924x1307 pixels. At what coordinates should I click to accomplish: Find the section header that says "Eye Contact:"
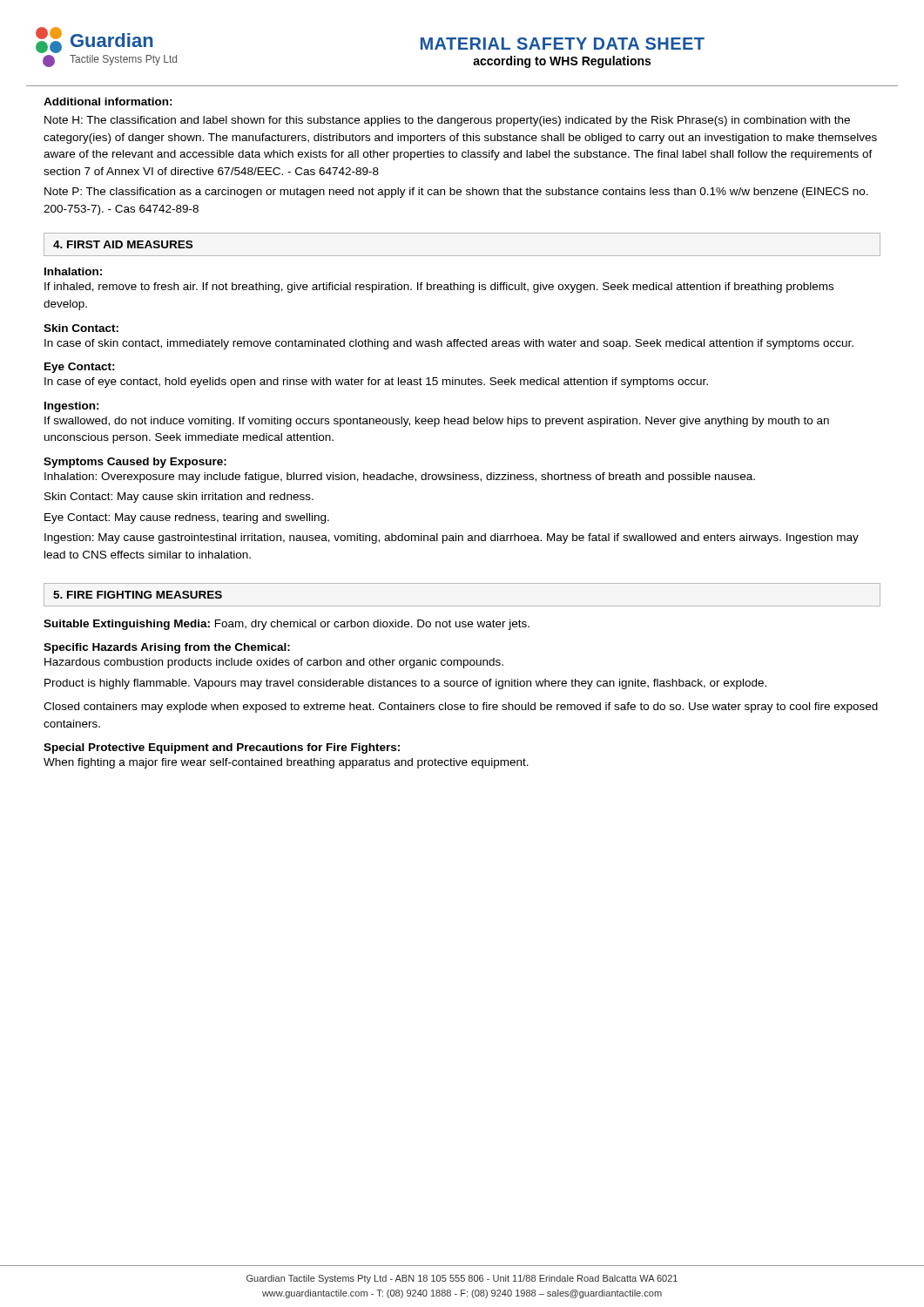click(79, 366)
